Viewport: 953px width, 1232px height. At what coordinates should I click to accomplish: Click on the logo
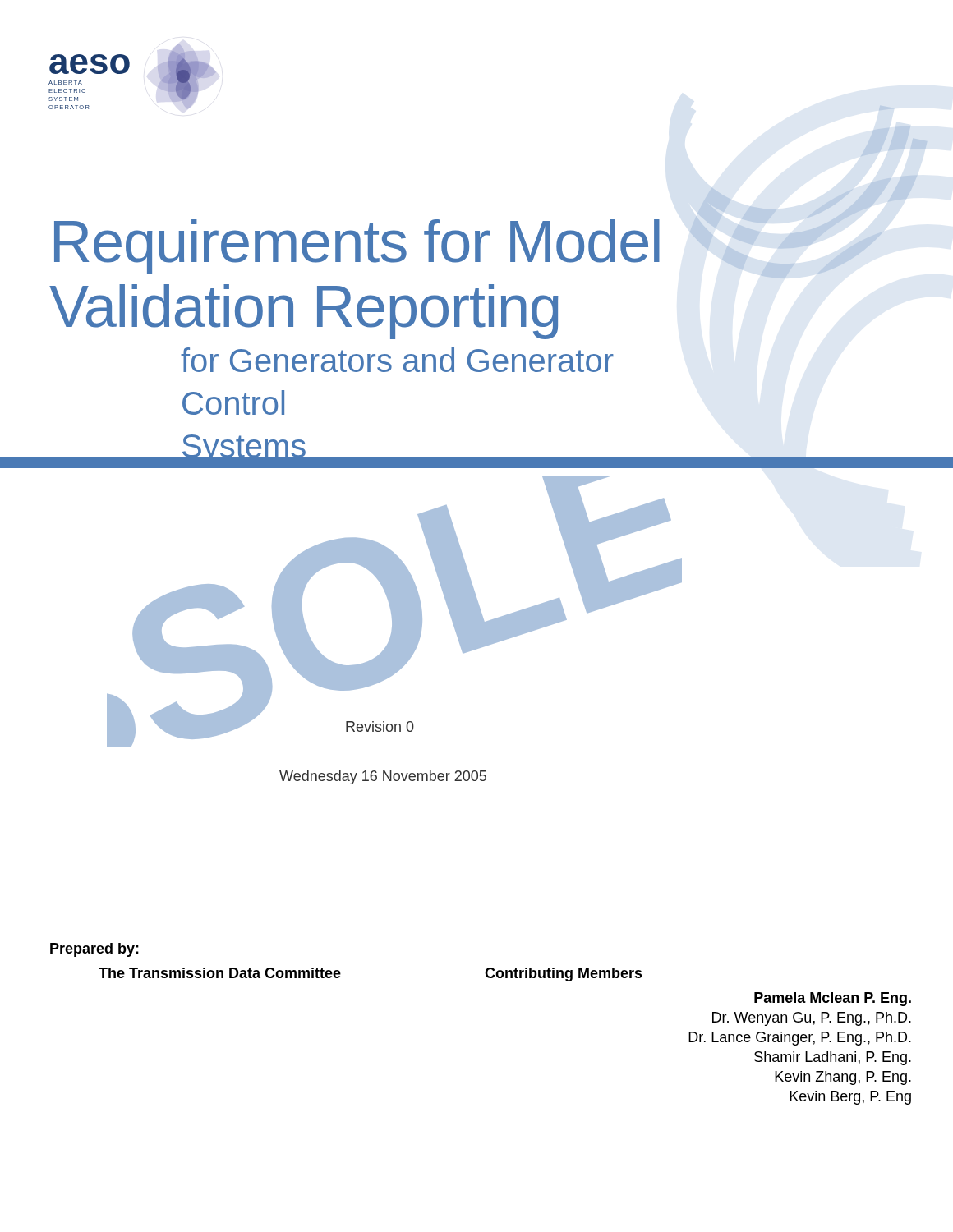click(140, 78)
